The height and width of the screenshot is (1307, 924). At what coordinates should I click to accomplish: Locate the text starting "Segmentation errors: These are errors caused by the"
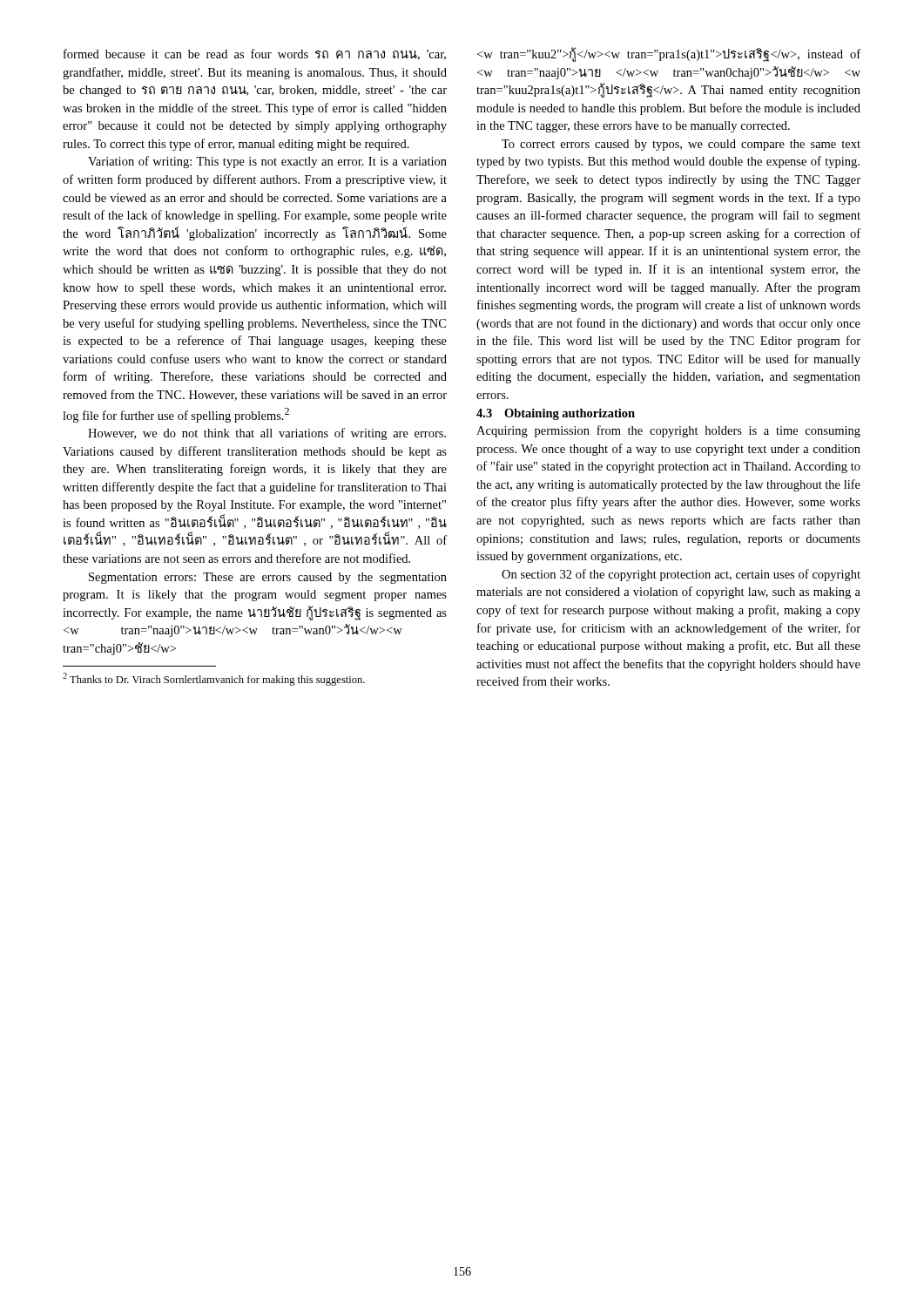(255, 613)
